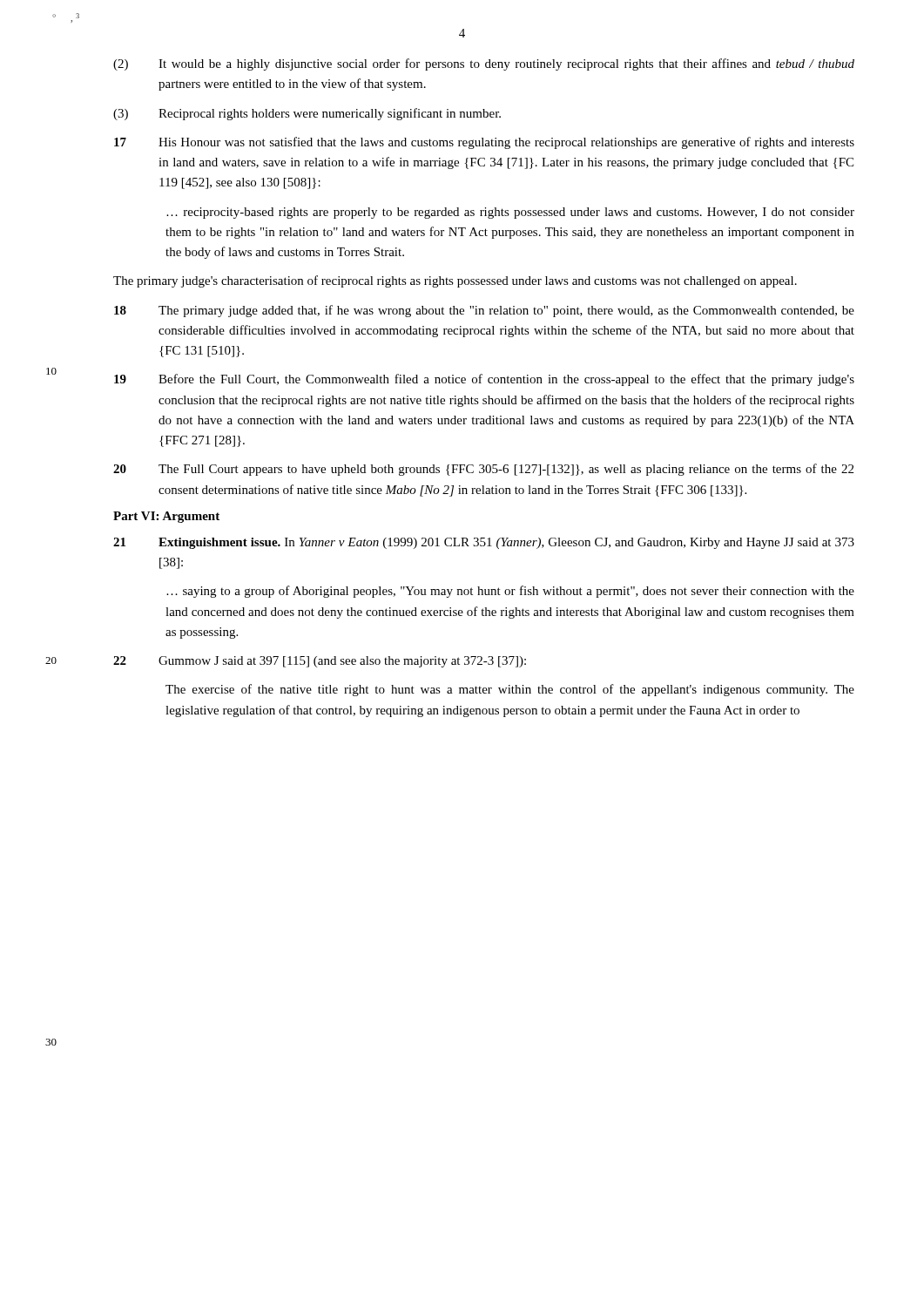924x1307 pixels.
Task: Click the passage that begins "(3) Reciprocal rights holders"
Action: [x=484, y=113]
